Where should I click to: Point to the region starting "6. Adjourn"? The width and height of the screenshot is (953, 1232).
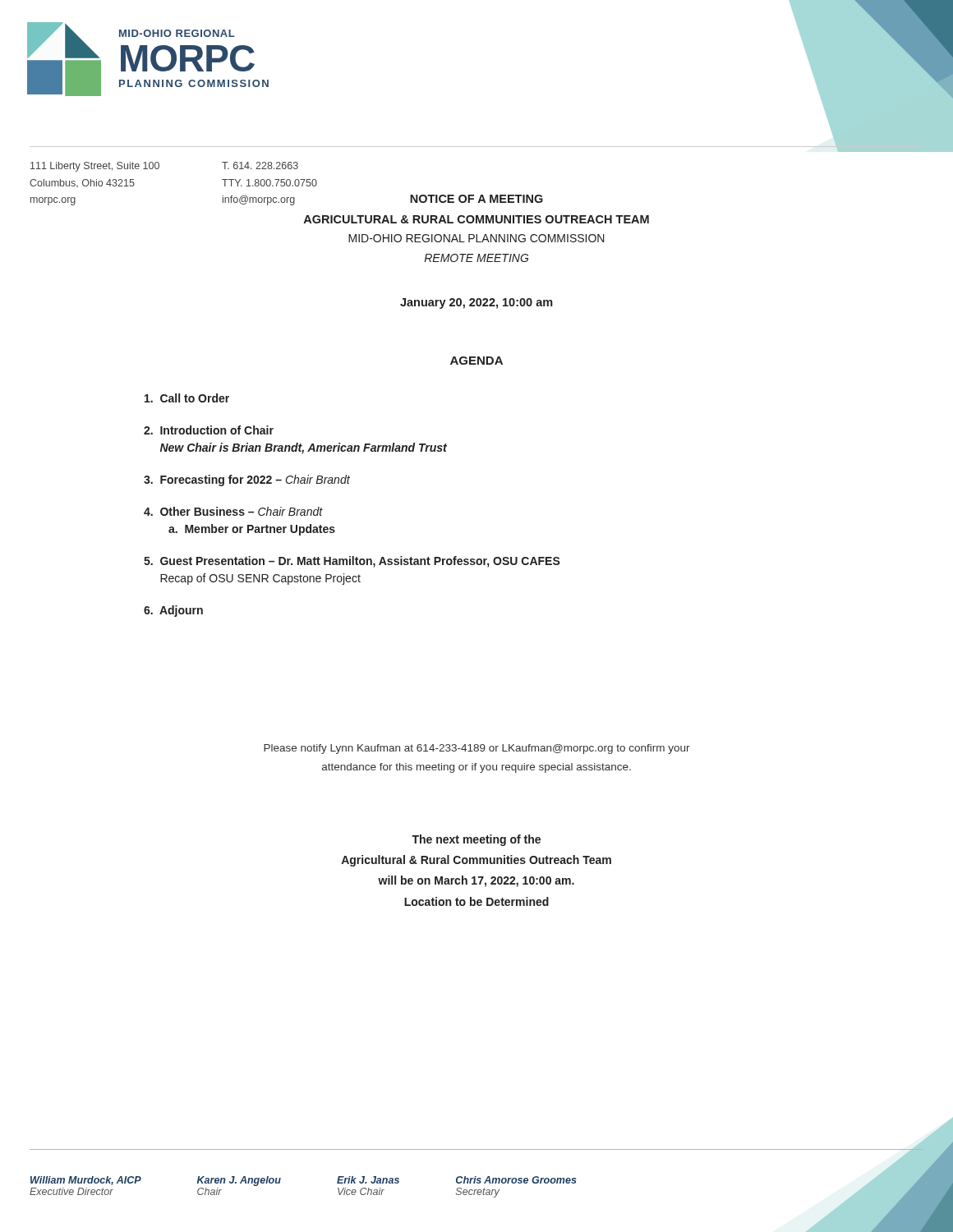(x=174, y=610)
